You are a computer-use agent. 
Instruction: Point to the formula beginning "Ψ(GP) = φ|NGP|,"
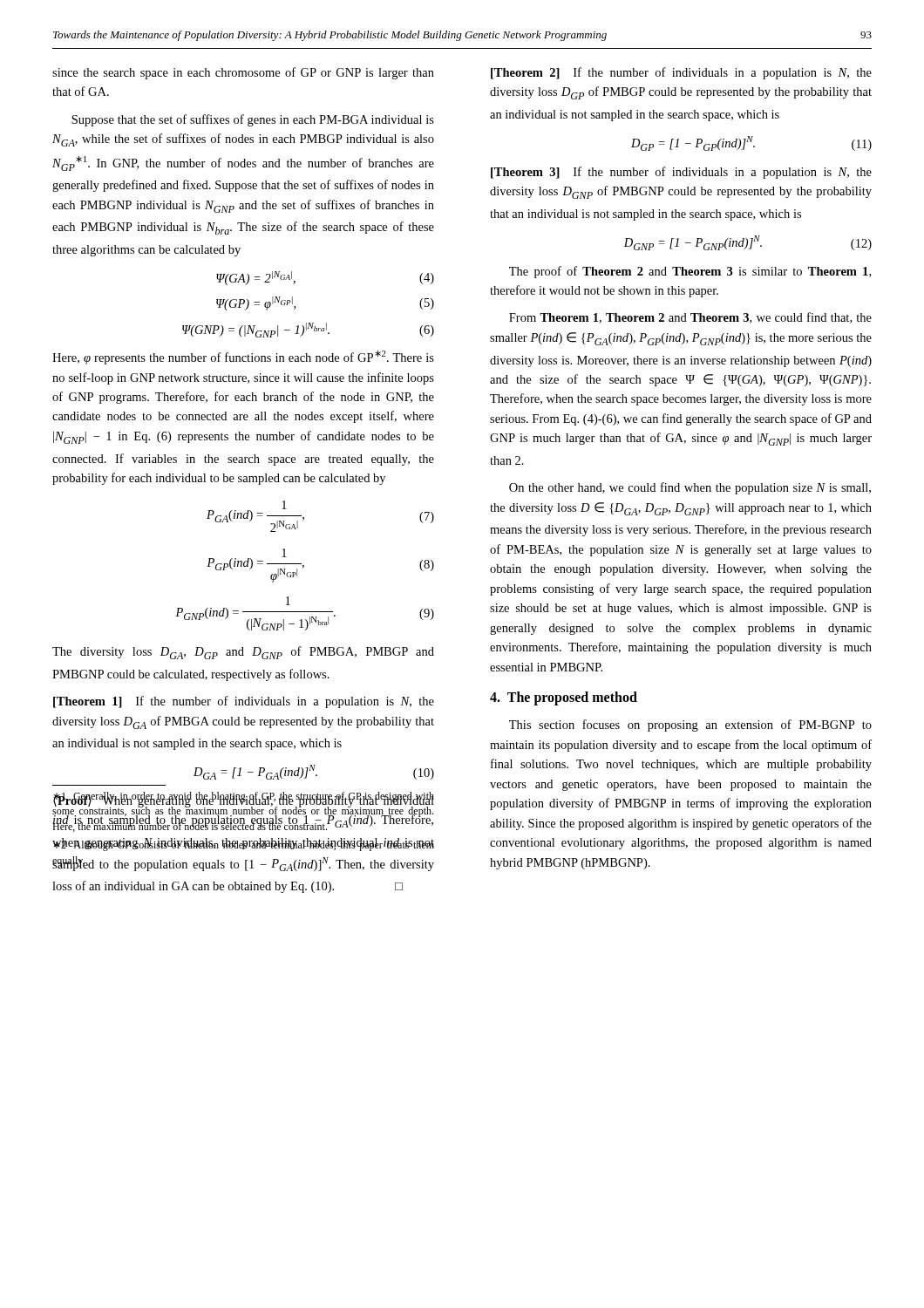[x=268, y=303]
